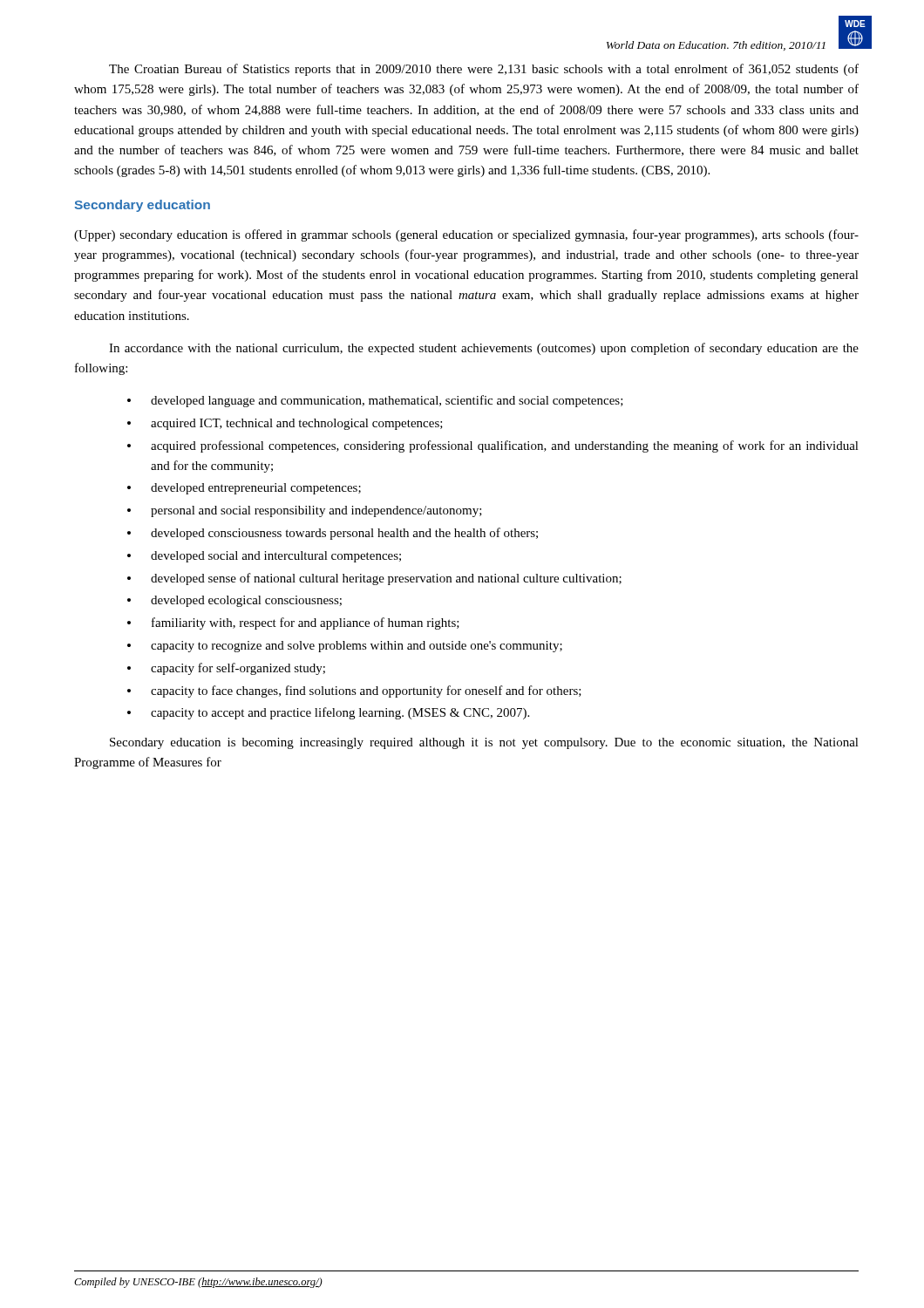Select the element starting "• capacity to recognize"
Screen dimensions: 1308x924
(x=466, y=646)
